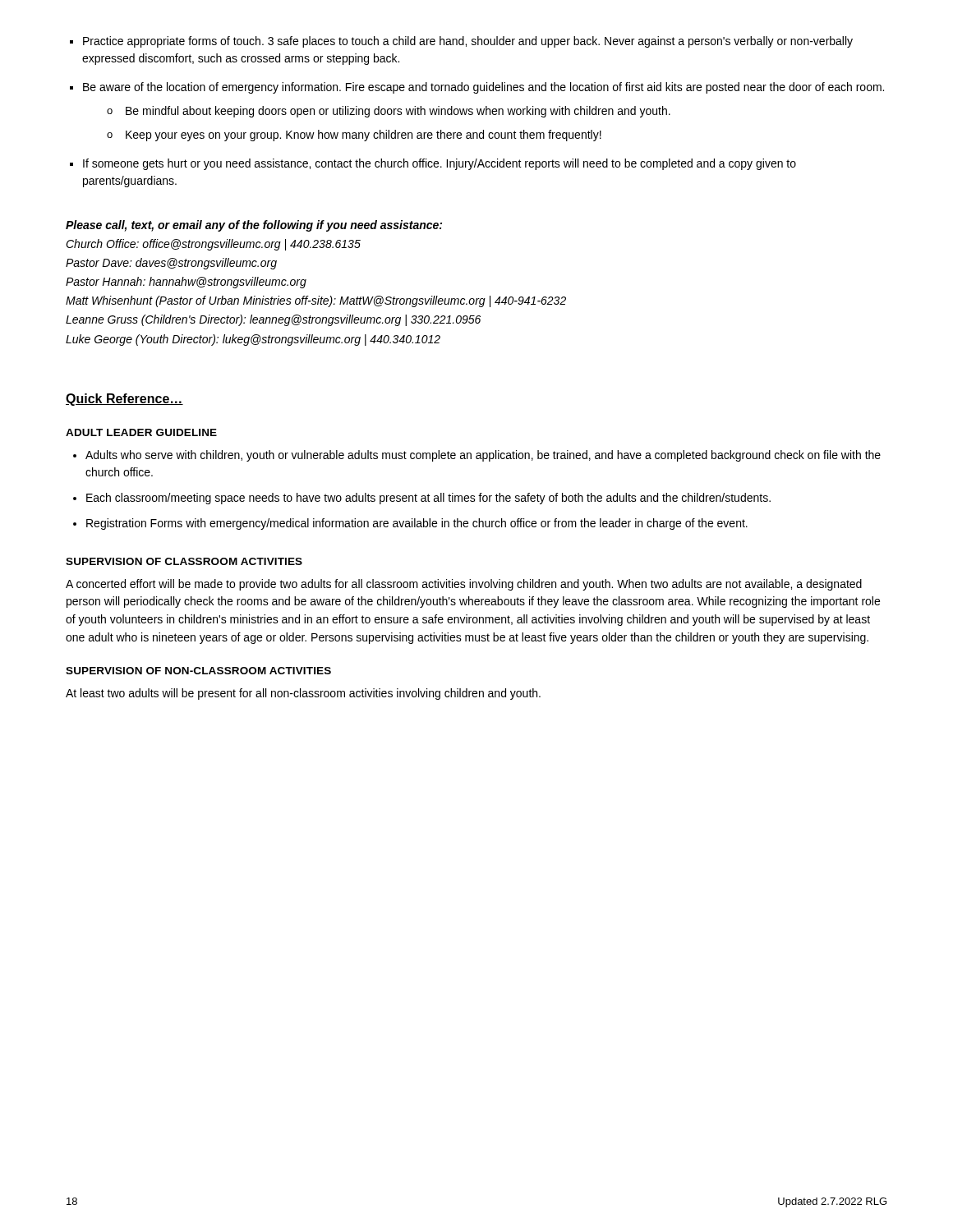Image resolution: width=953 pixels, height=1232 pixels.
Task: Point to the element starting "Be aware of"
Action: [485, 111]
